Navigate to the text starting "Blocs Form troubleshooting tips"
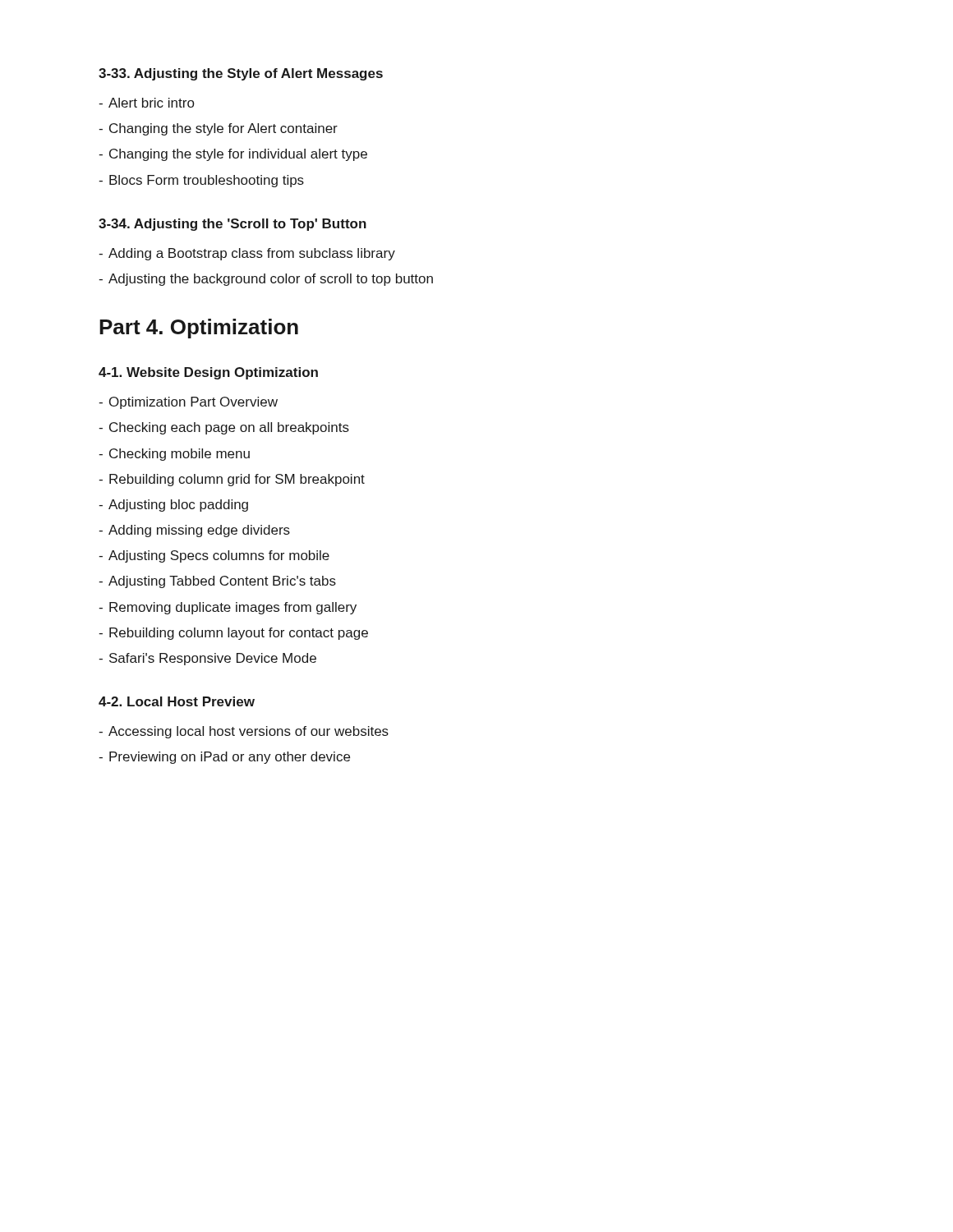 [x=206, y=180]
